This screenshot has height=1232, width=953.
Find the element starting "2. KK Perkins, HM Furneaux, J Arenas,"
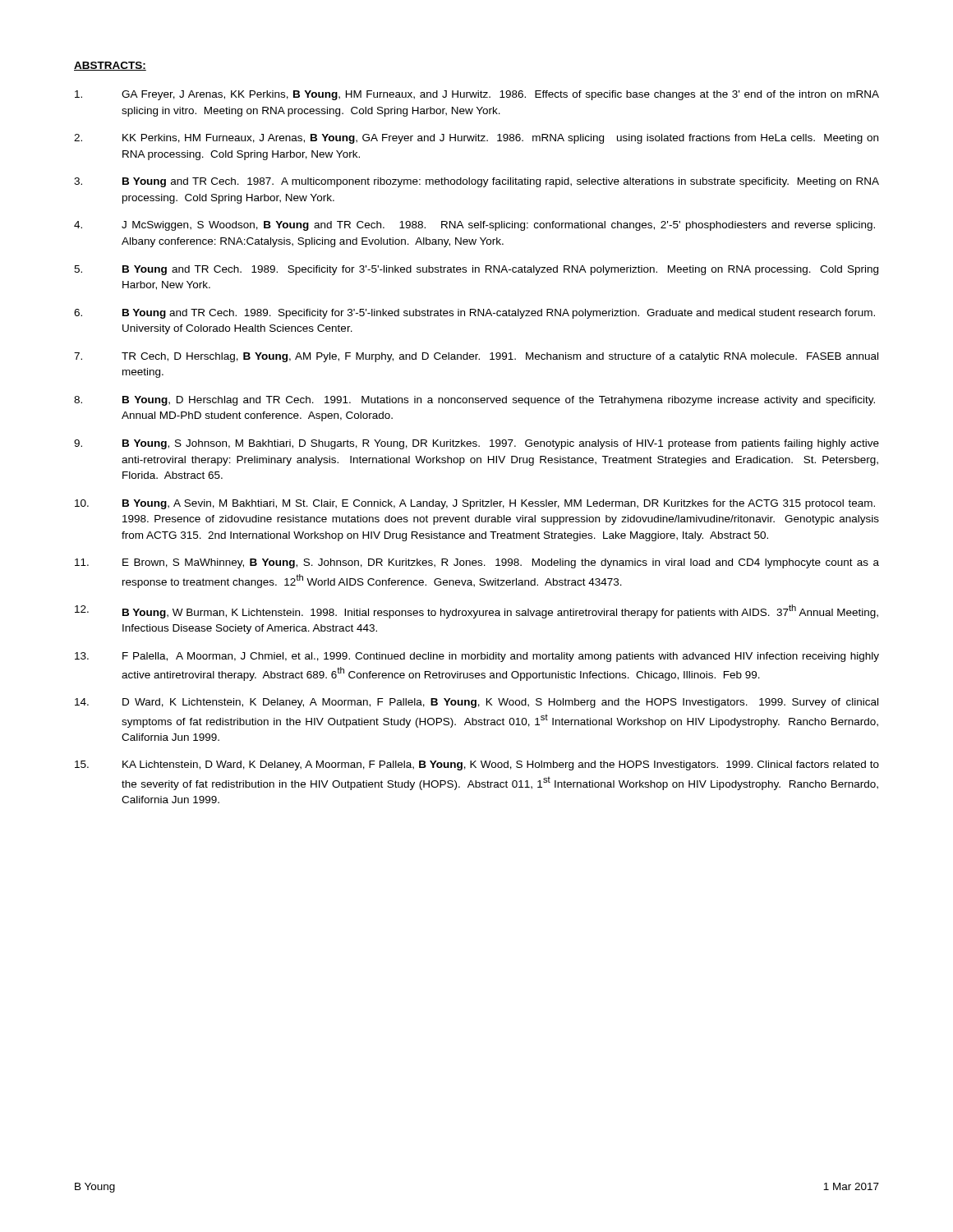[476, 146]
